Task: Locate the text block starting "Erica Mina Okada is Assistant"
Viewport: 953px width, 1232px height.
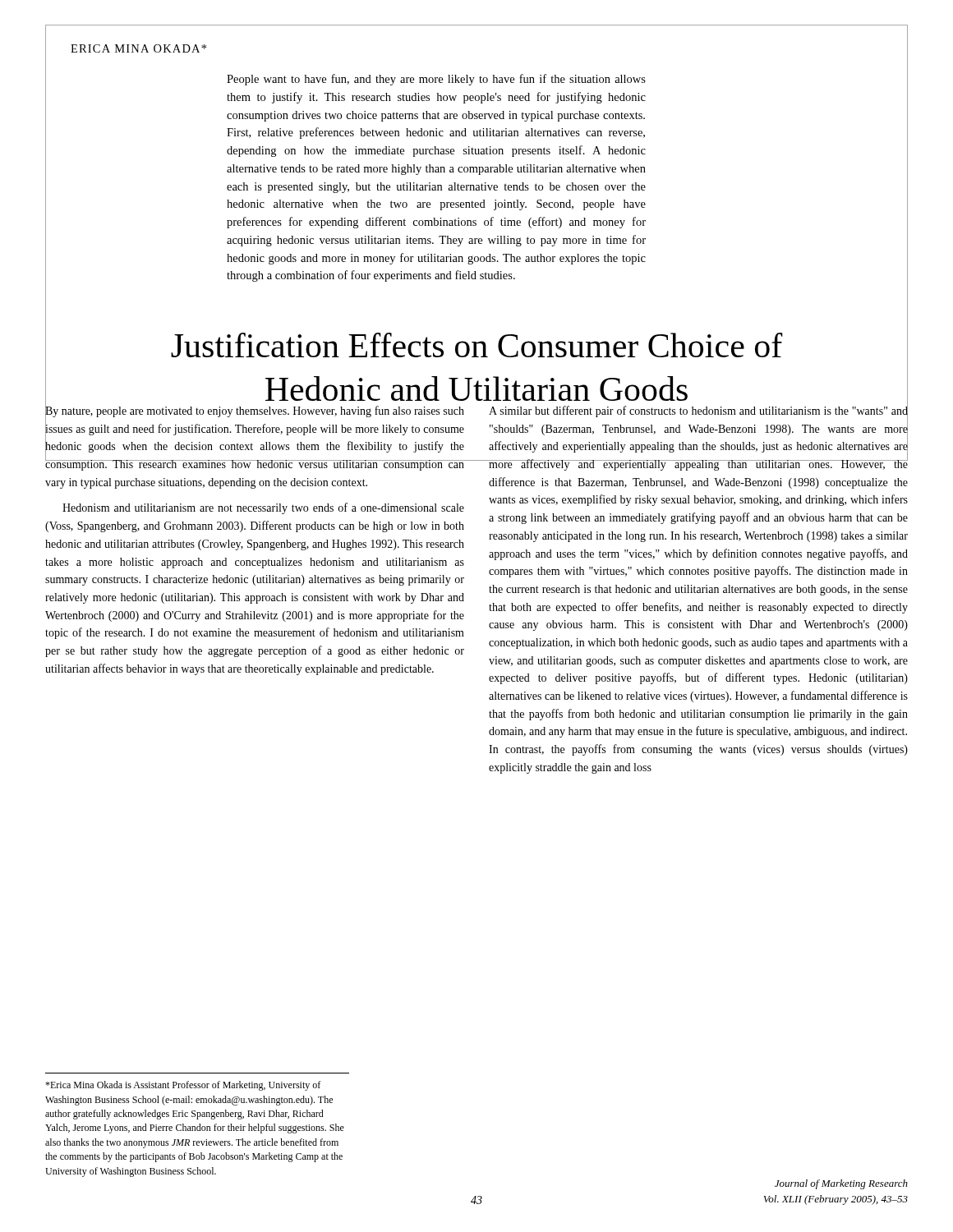Action: pyautogui.click(x=195, y=1128)
